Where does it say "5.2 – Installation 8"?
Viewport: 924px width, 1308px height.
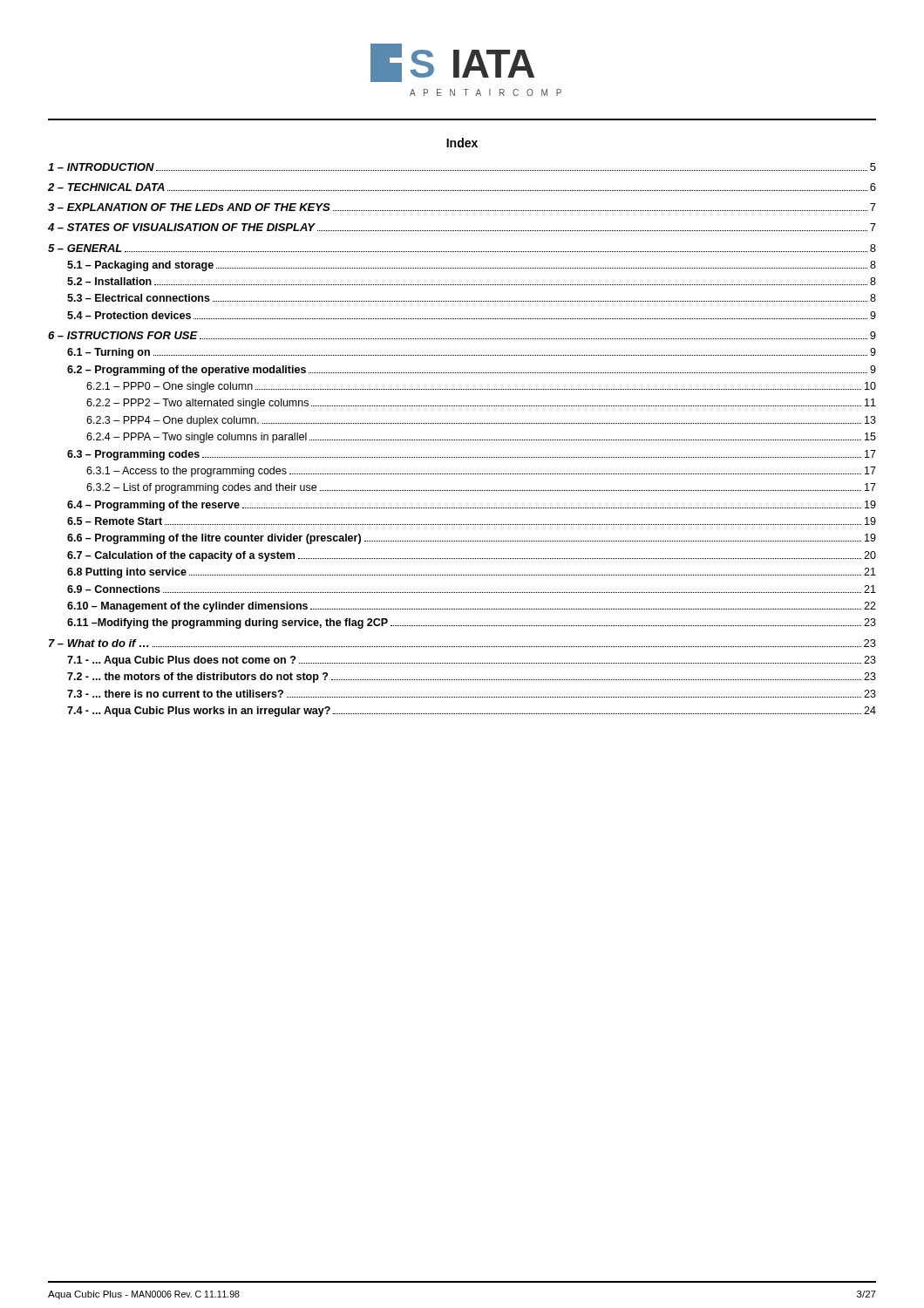click(472, 282)
